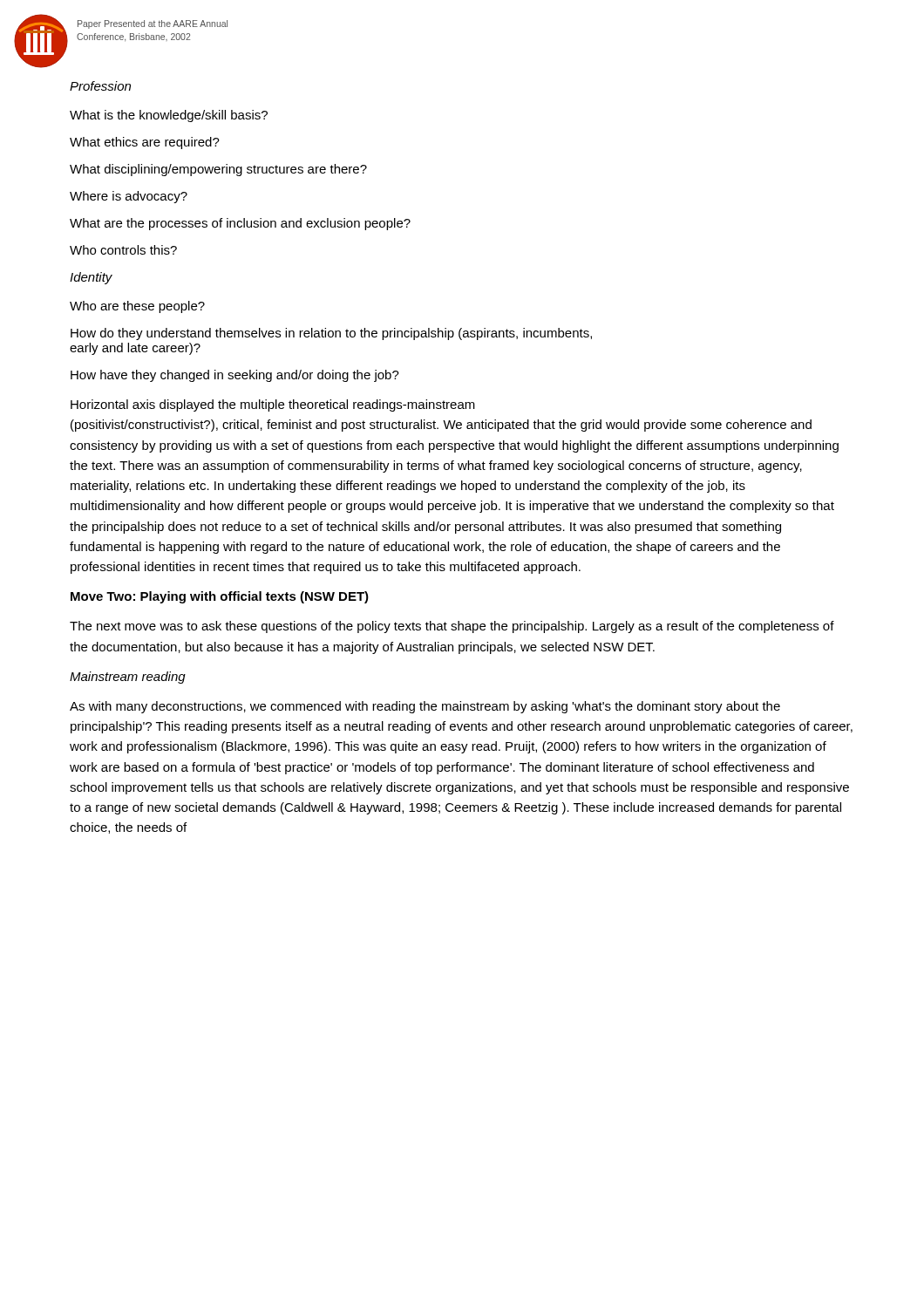Click on the list item with the text "How do they understand themselves in relation"

[x=331, y=340]
